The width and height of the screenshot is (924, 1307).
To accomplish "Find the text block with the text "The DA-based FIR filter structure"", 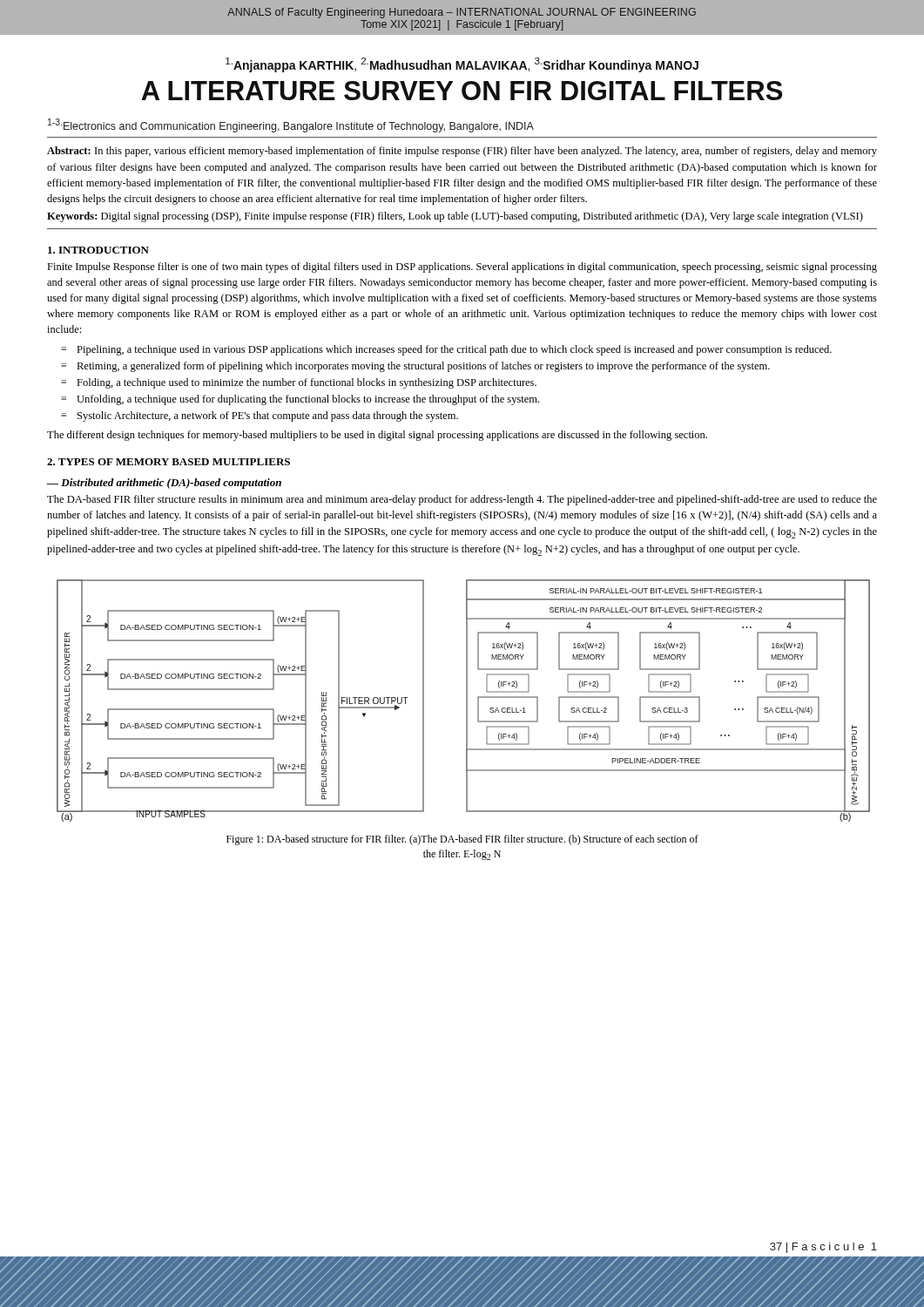I will pos(462,525).
